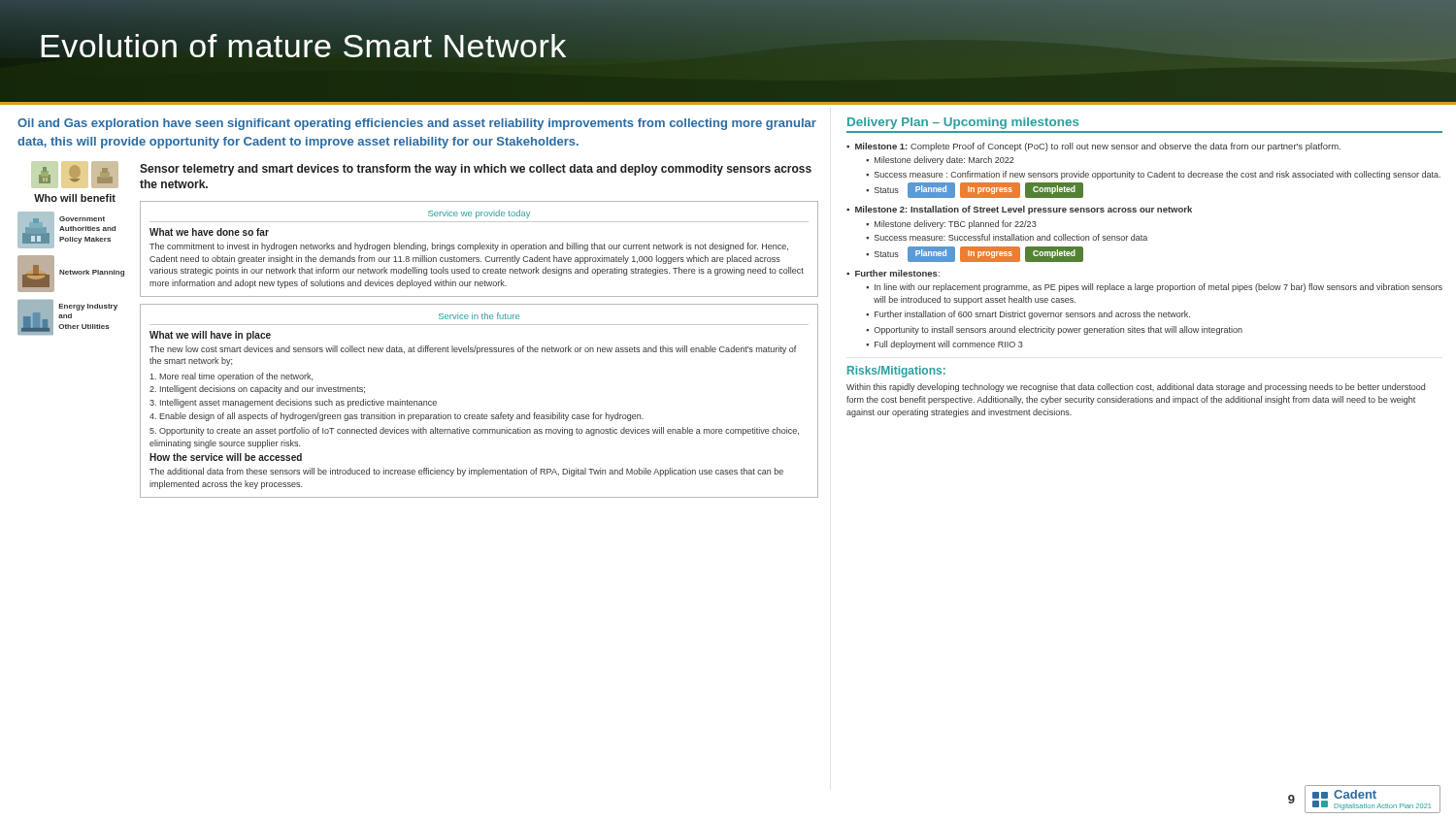Select the block starting "▪ Further milestones:"

893,273
